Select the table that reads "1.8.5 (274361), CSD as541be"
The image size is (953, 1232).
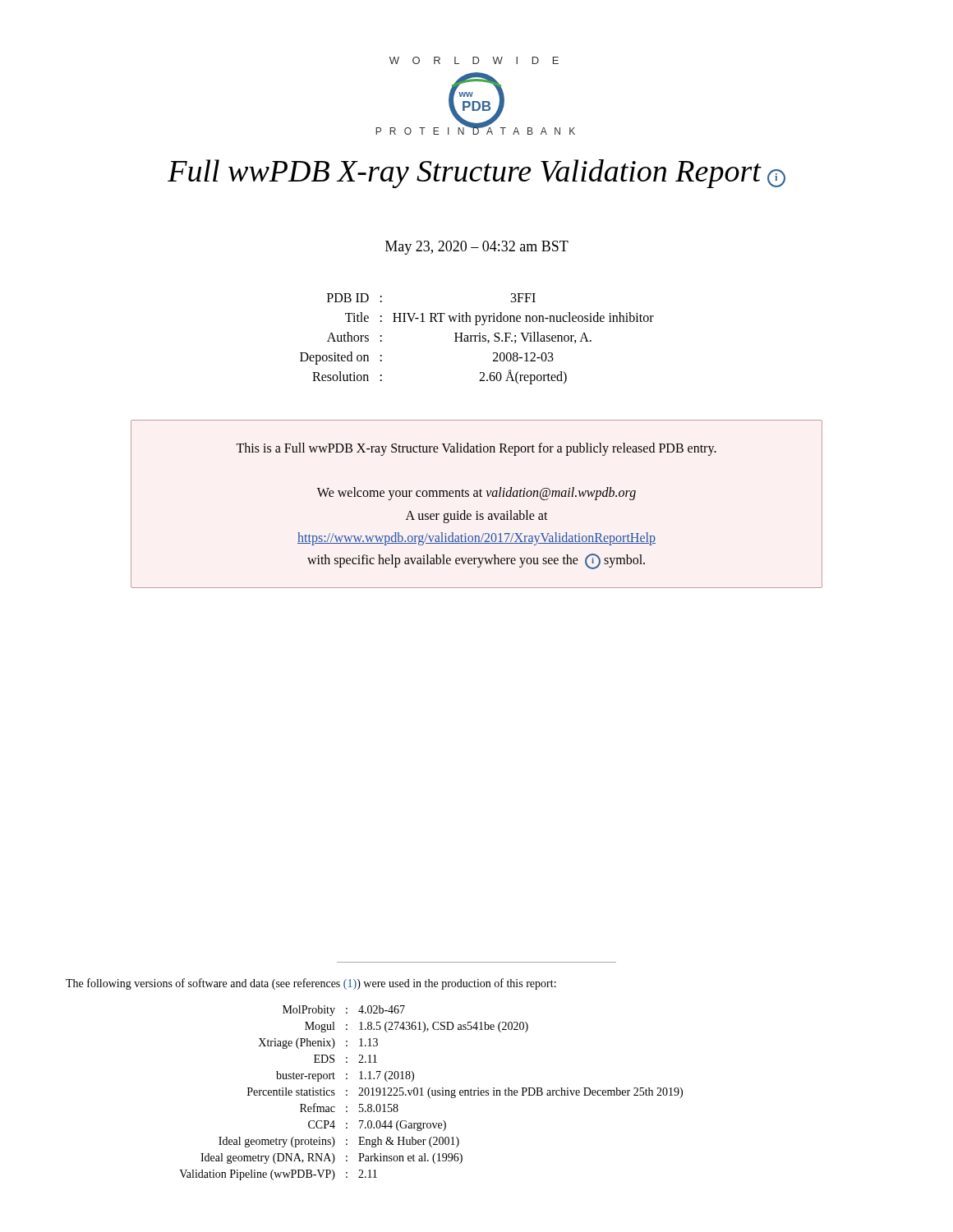[476, 1092]
